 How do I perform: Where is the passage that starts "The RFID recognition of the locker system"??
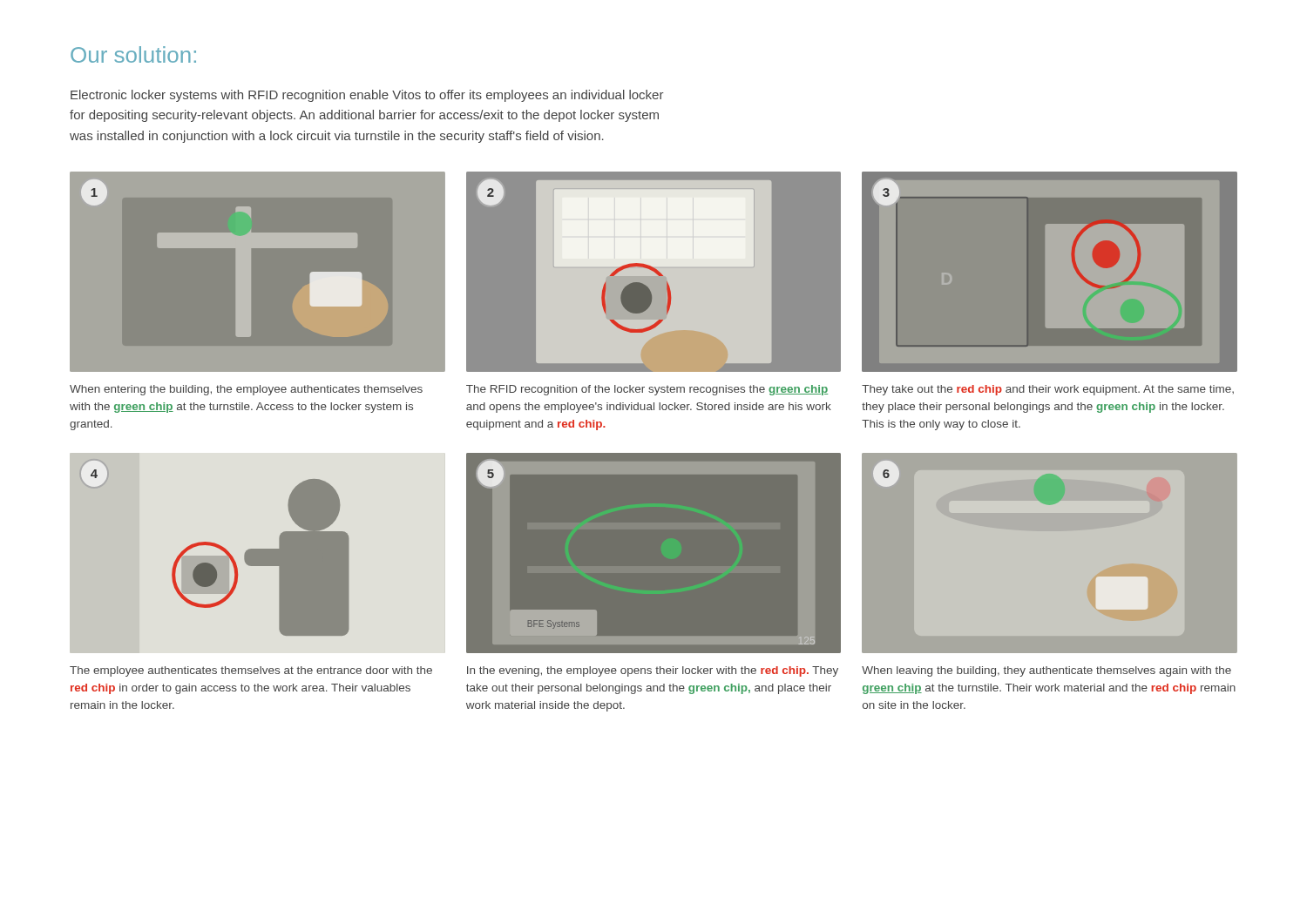648,406
